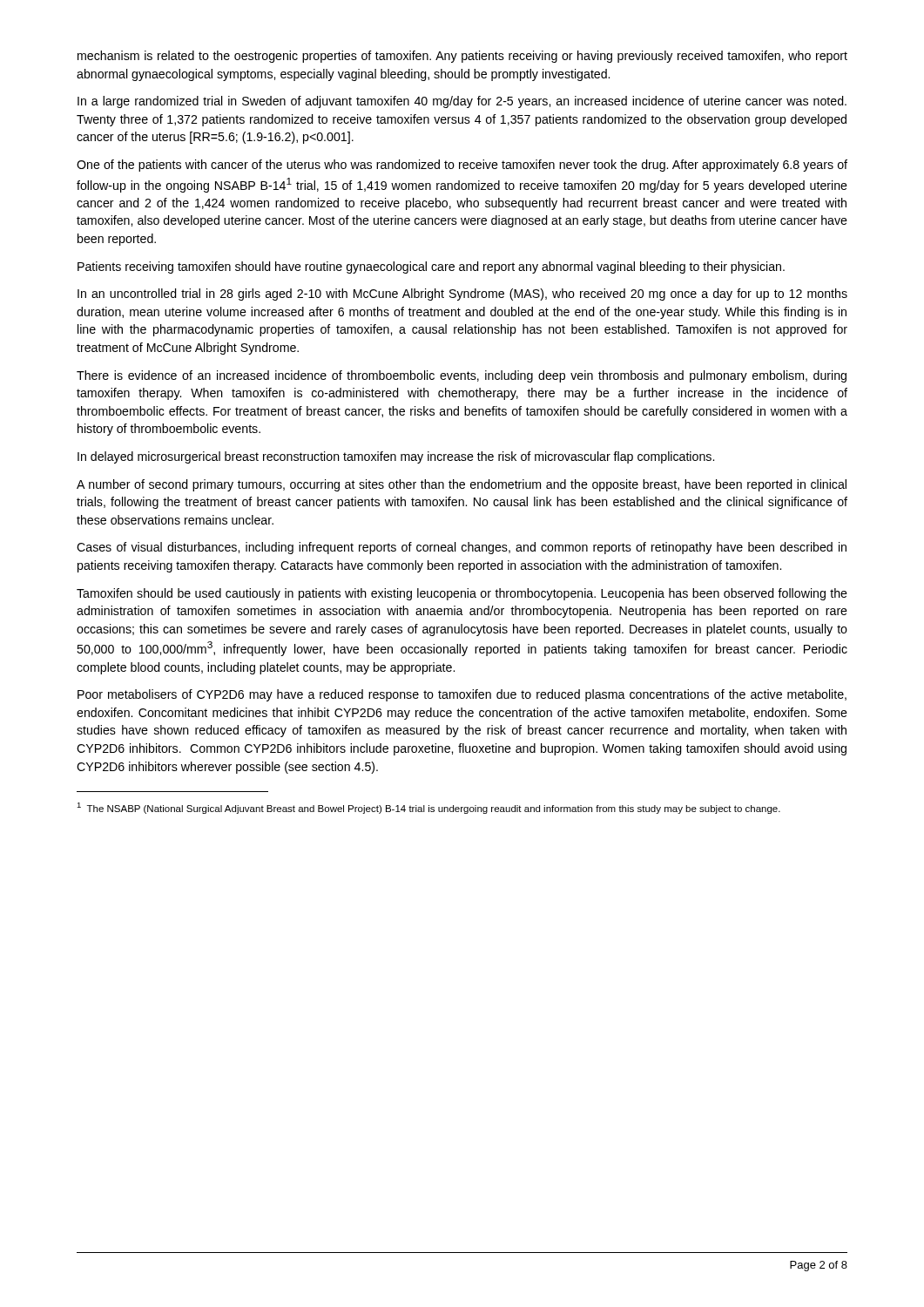Click on the text block that reads "One of the patients"
The height and width of the screenshot is (1307, 924).
462,202
